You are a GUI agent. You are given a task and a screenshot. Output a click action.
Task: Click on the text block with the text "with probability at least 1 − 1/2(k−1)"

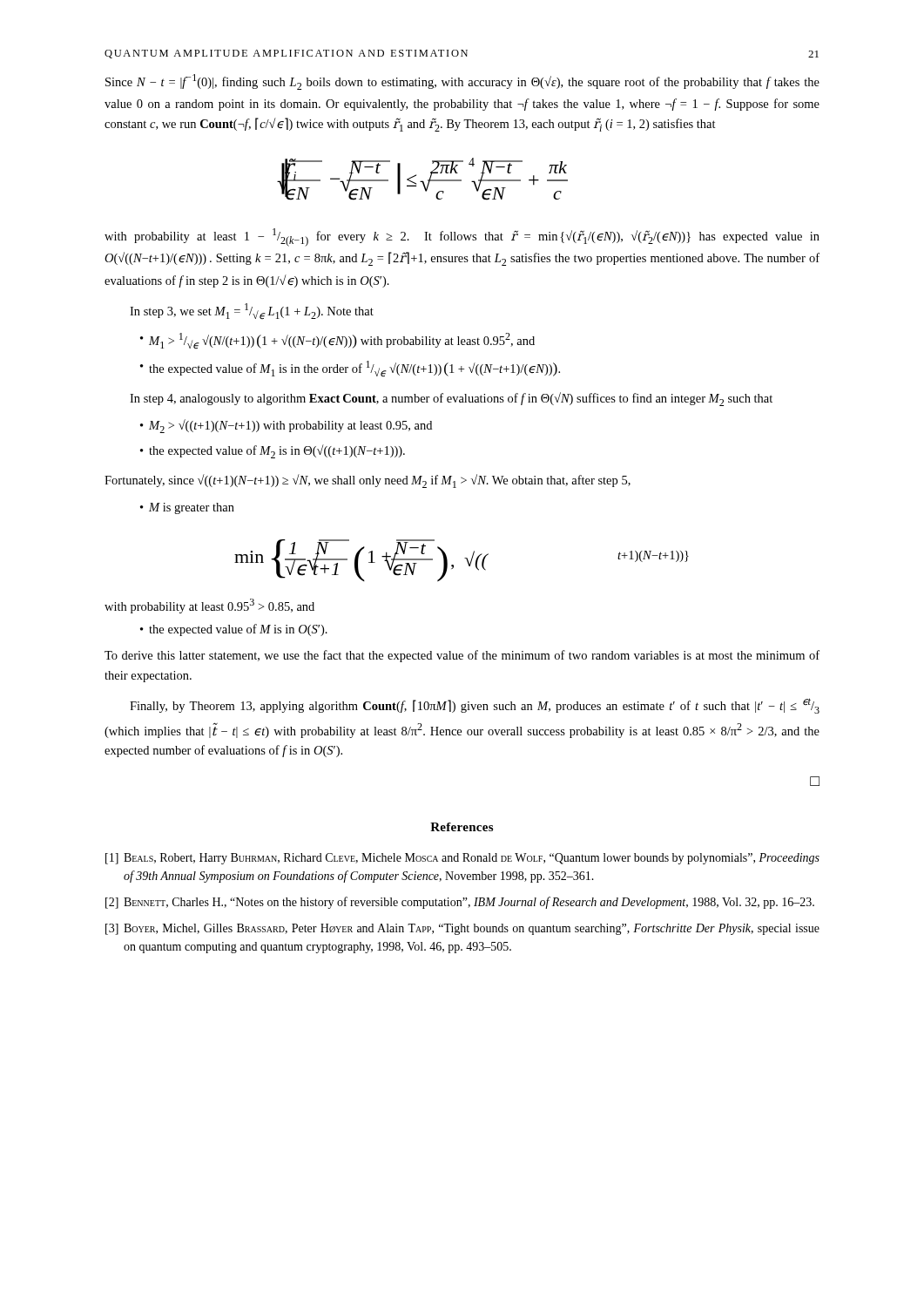pos(462,256)
